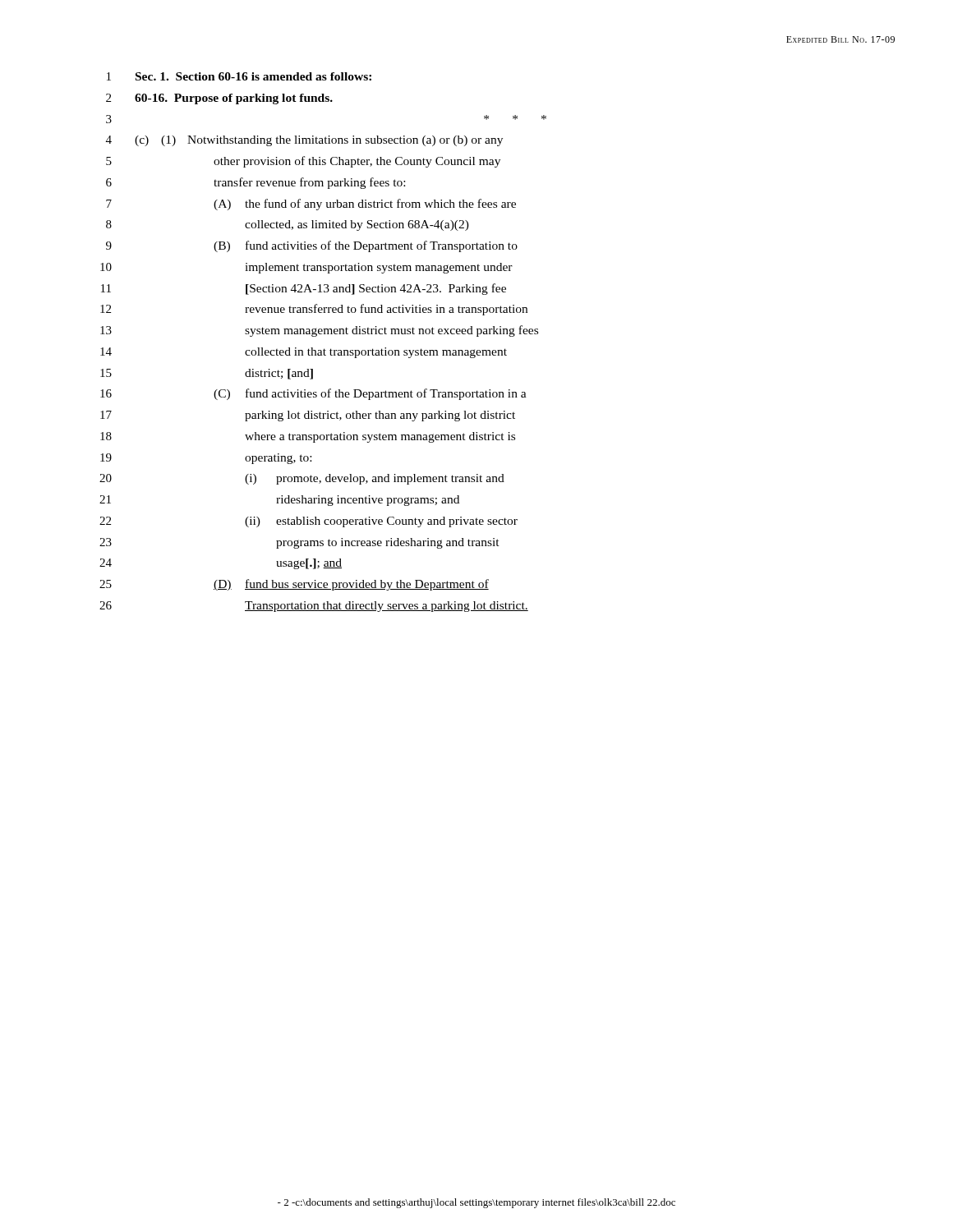Select the element starting "7 (A) the fund of any"

pos(489,203)
